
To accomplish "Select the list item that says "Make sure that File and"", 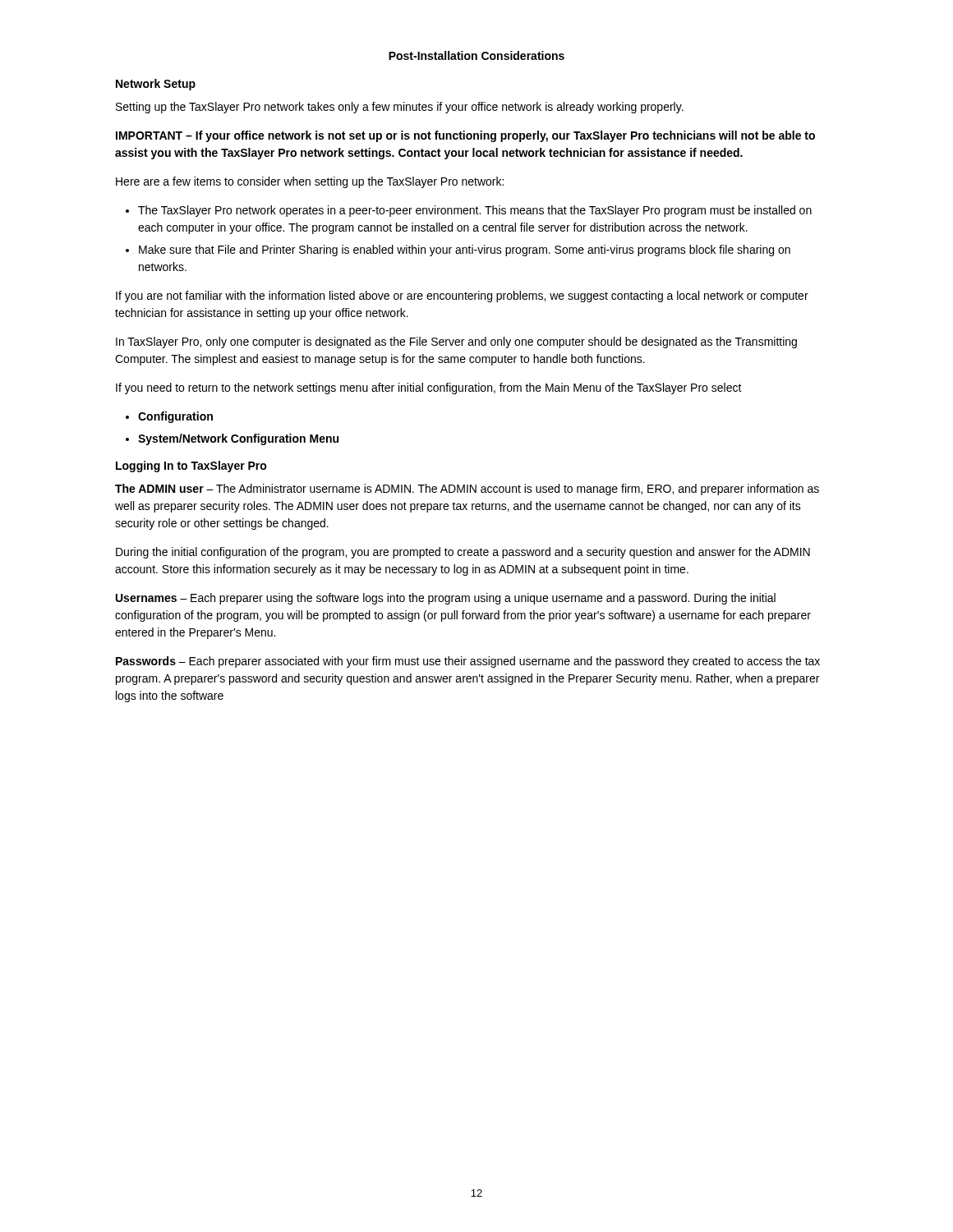I will click(x=464, y=258).
